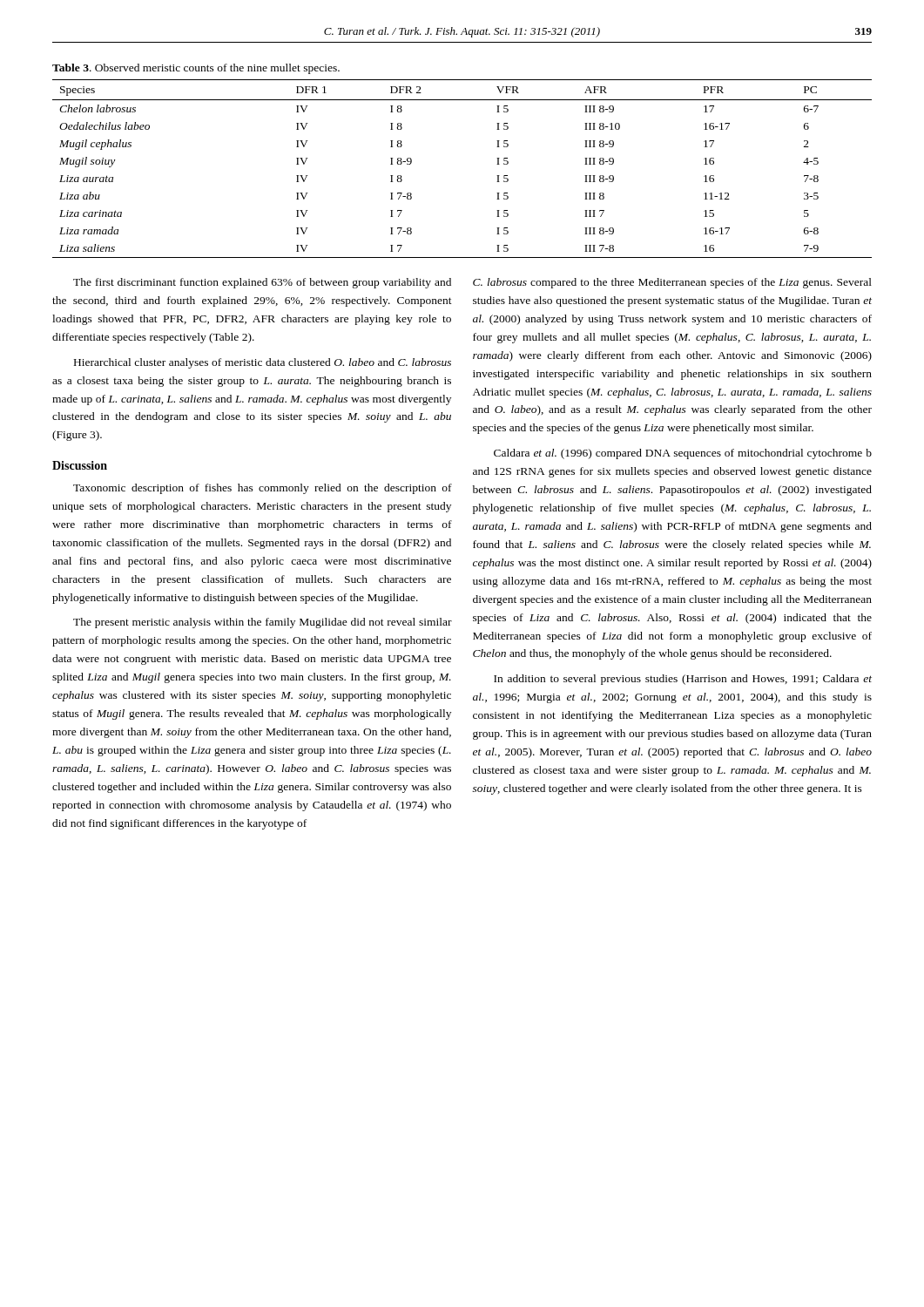Image resolution: width=924 pixels, height=1307 pixels.
Task: Find the element starting "The present meristic analysis"
Action: [252, 722]
